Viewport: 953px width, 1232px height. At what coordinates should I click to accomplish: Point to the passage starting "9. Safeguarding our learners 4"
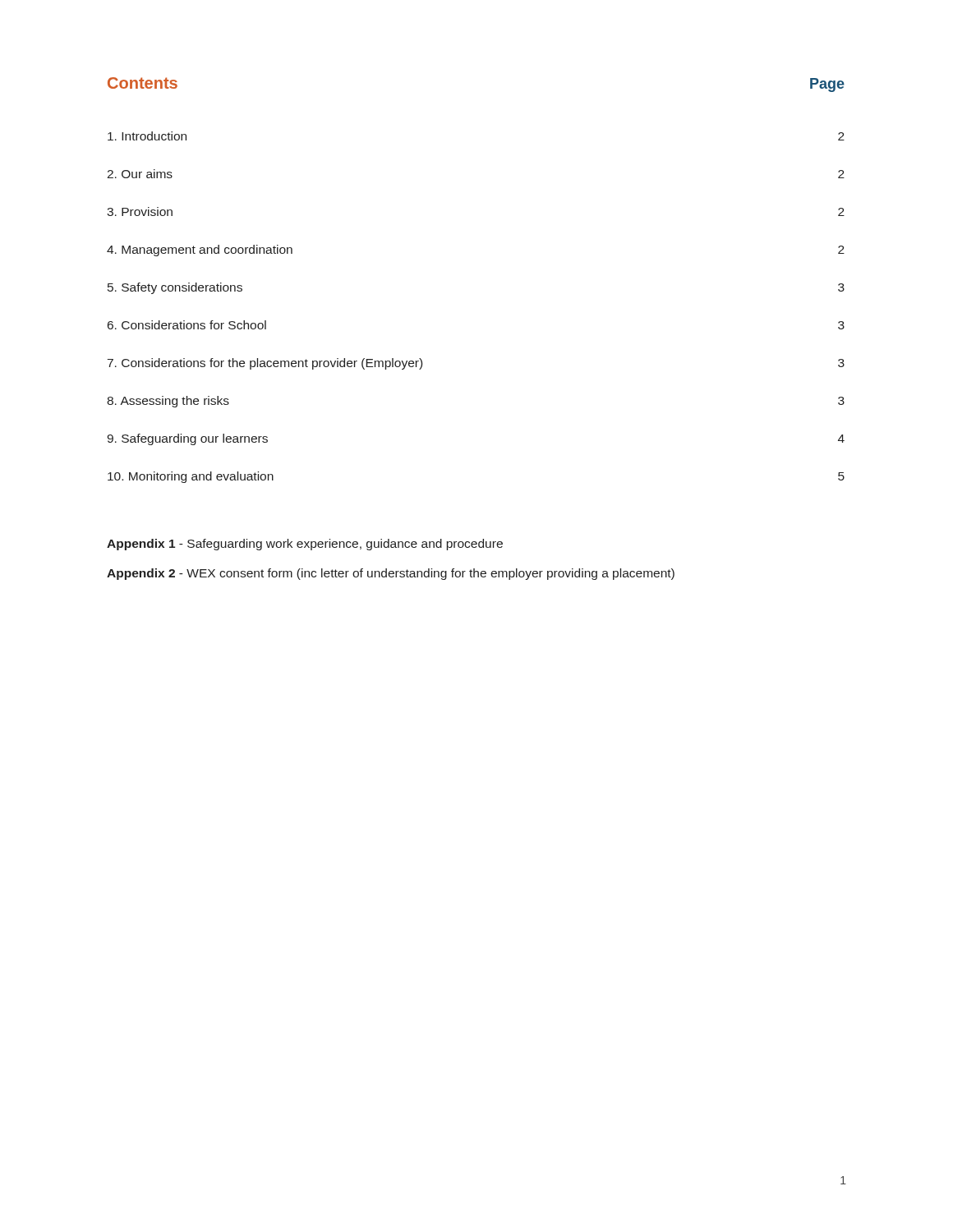click(x=184, y=439)
